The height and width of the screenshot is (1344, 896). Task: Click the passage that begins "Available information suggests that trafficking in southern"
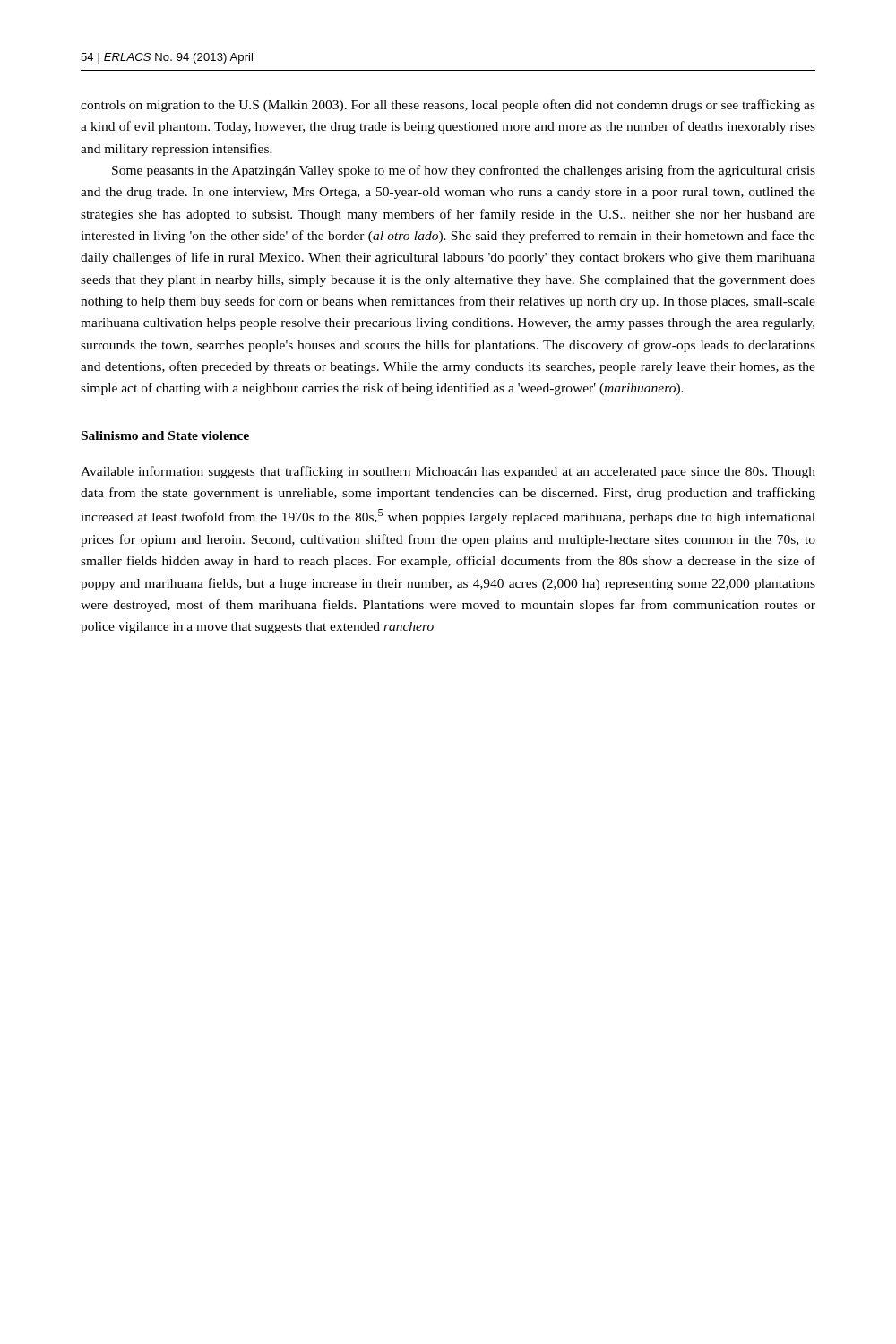click(x=448, y=549)
